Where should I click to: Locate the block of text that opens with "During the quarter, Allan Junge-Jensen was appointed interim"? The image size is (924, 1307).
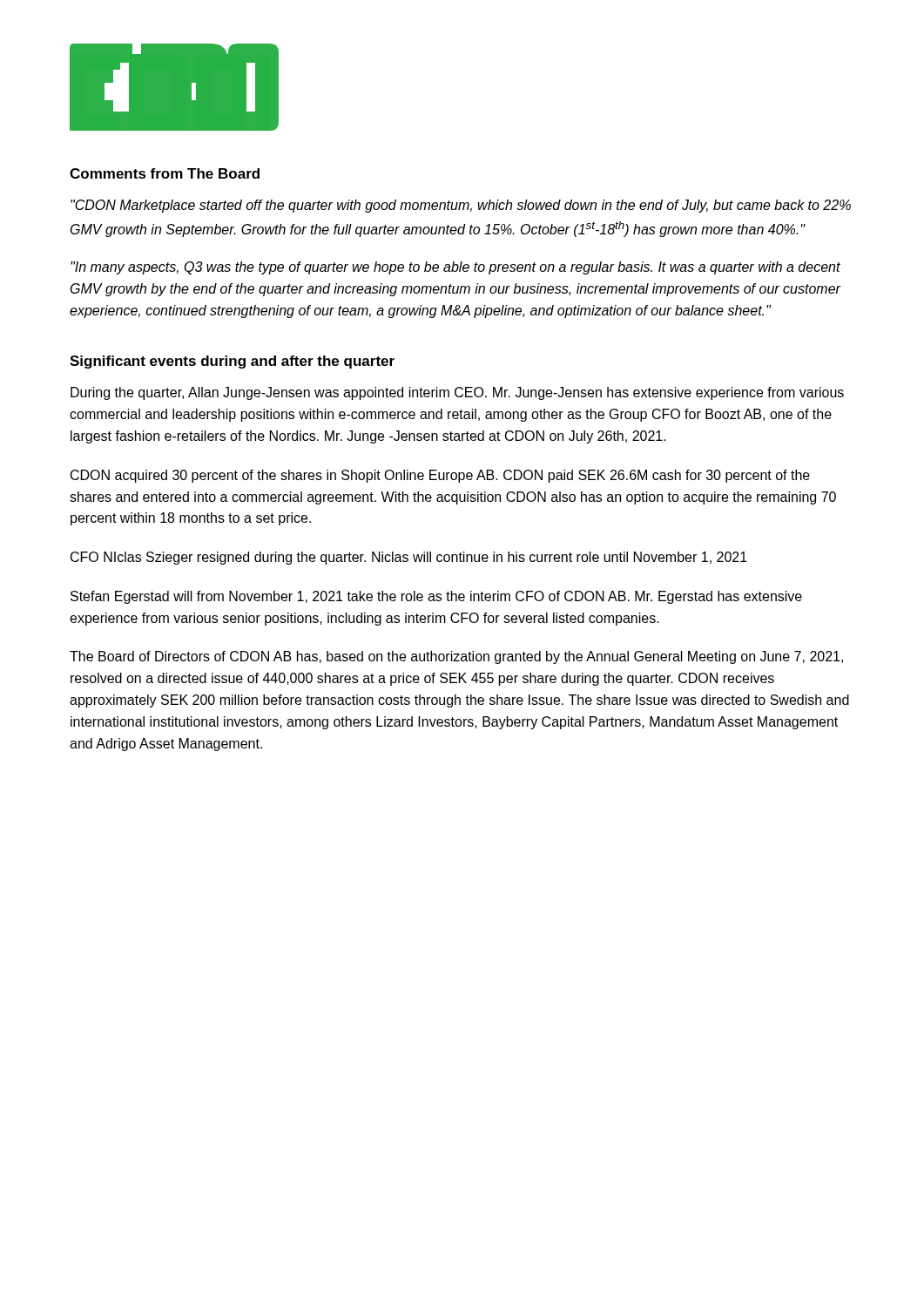[457, 414]
